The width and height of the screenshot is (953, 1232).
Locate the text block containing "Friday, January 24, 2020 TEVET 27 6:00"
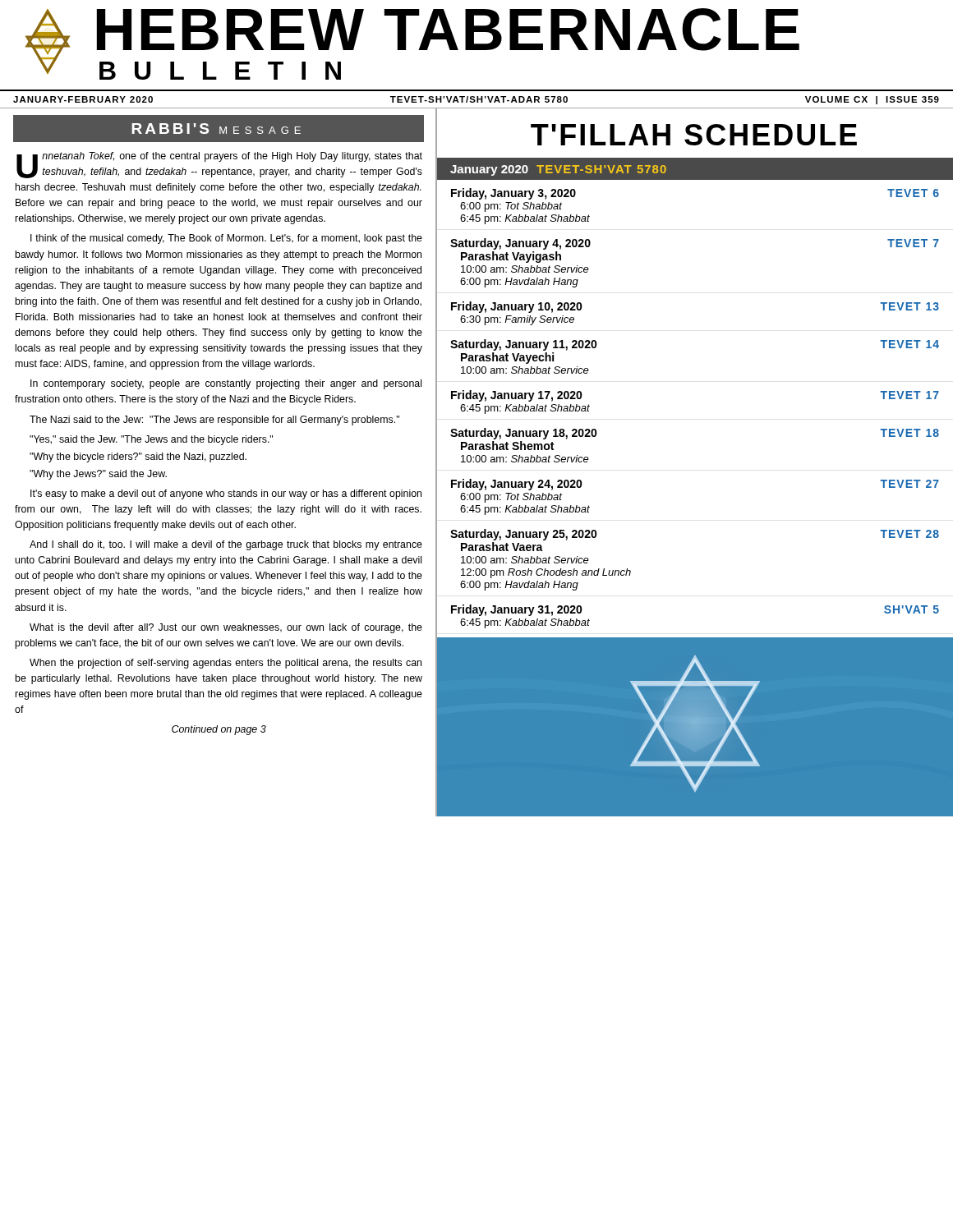click(x=515, y=484)
